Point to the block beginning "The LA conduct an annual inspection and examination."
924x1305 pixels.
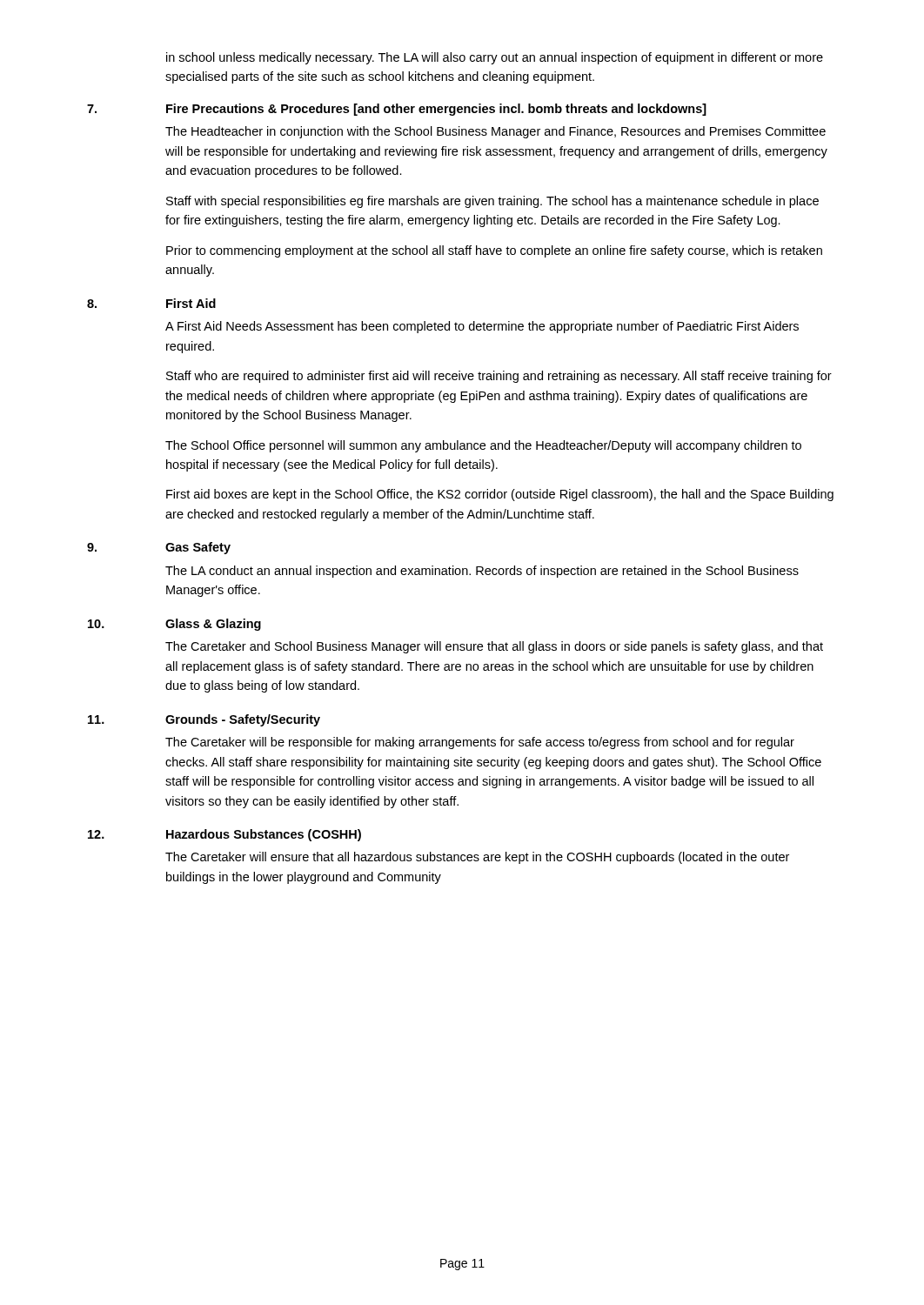point(482,580)
